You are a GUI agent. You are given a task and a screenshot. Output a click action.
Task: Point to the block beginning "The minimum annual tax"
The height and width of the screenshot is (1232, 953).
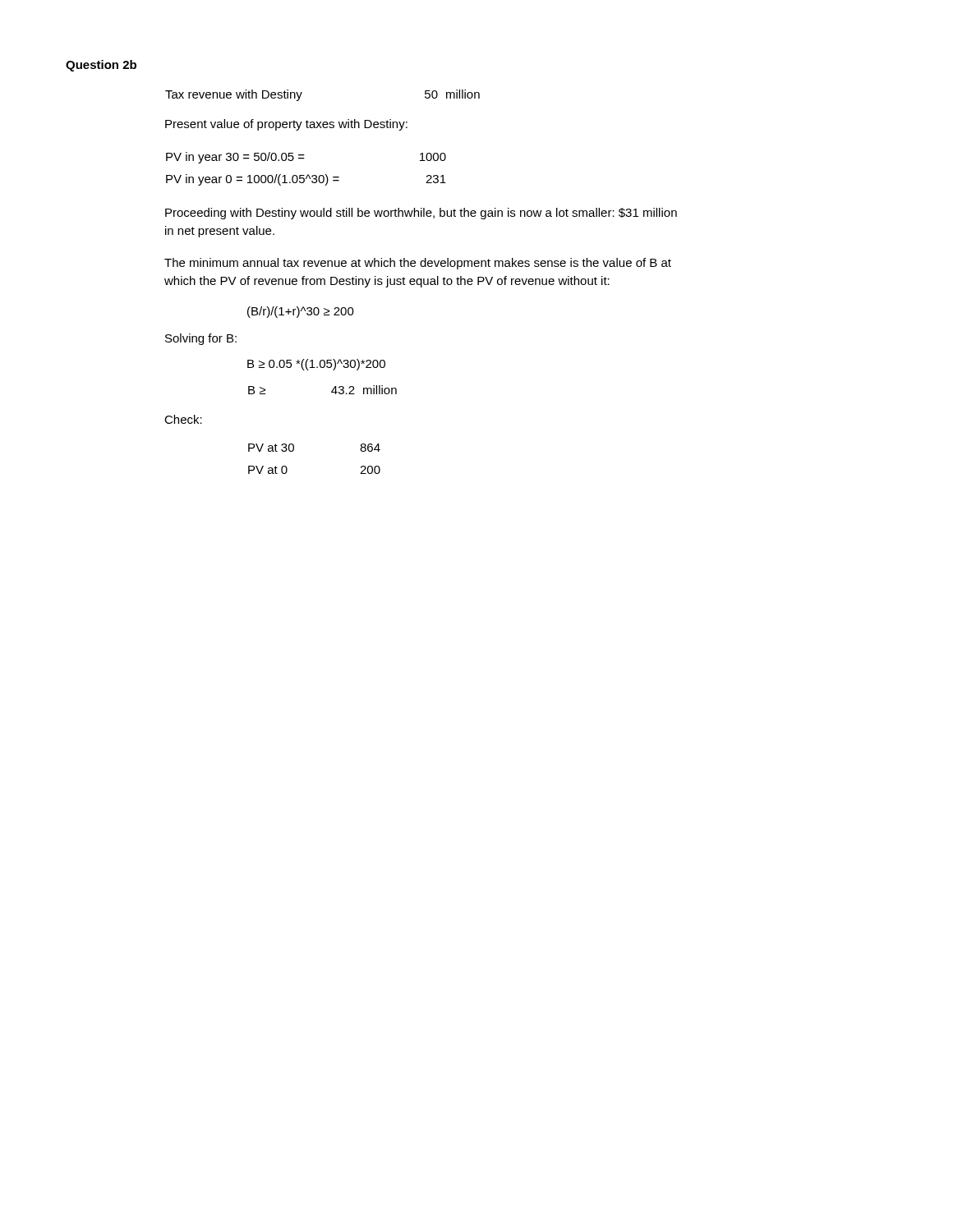pos(418,271)
